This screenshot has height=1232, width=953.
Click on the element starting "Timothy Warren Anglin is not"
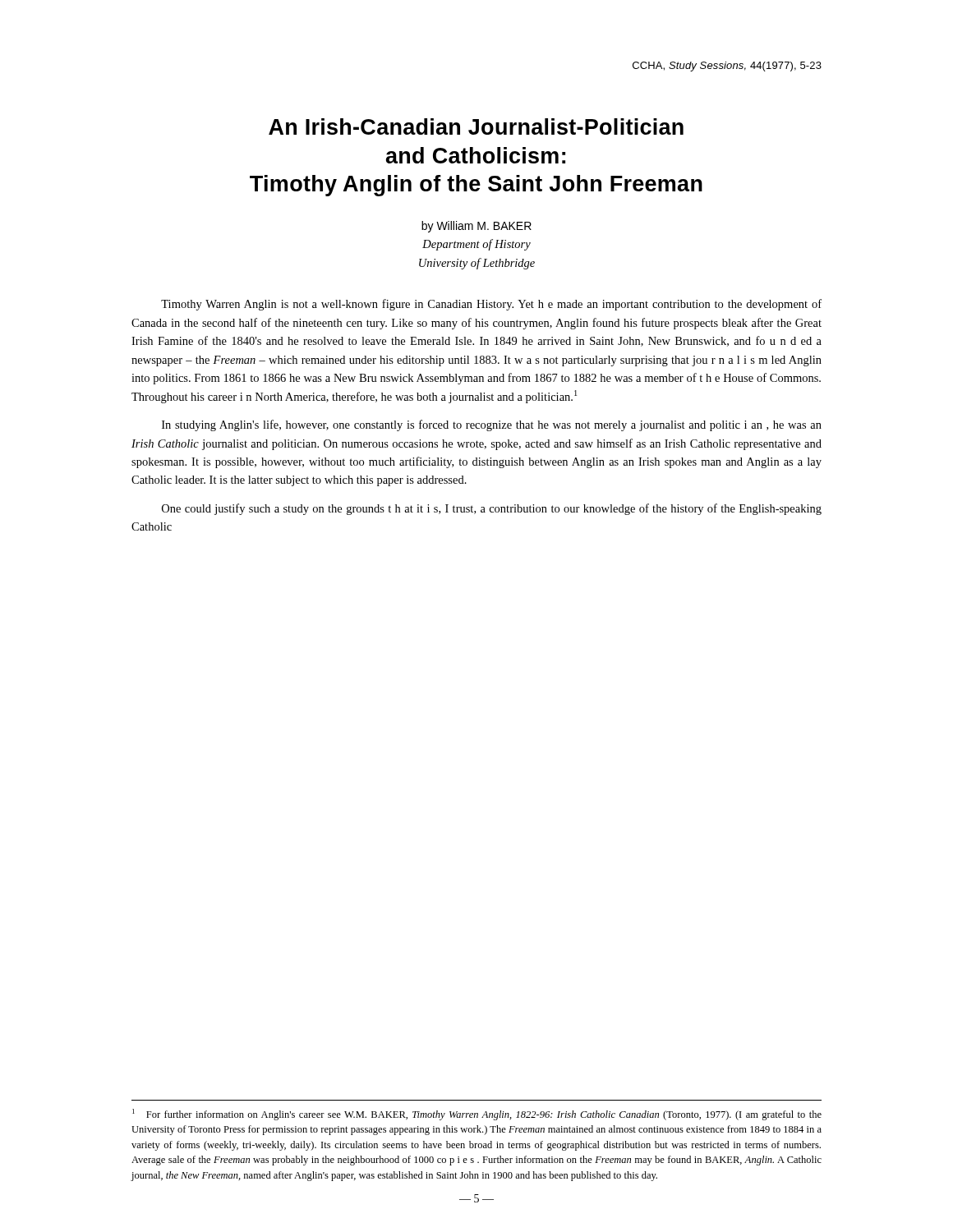point(476,416)
